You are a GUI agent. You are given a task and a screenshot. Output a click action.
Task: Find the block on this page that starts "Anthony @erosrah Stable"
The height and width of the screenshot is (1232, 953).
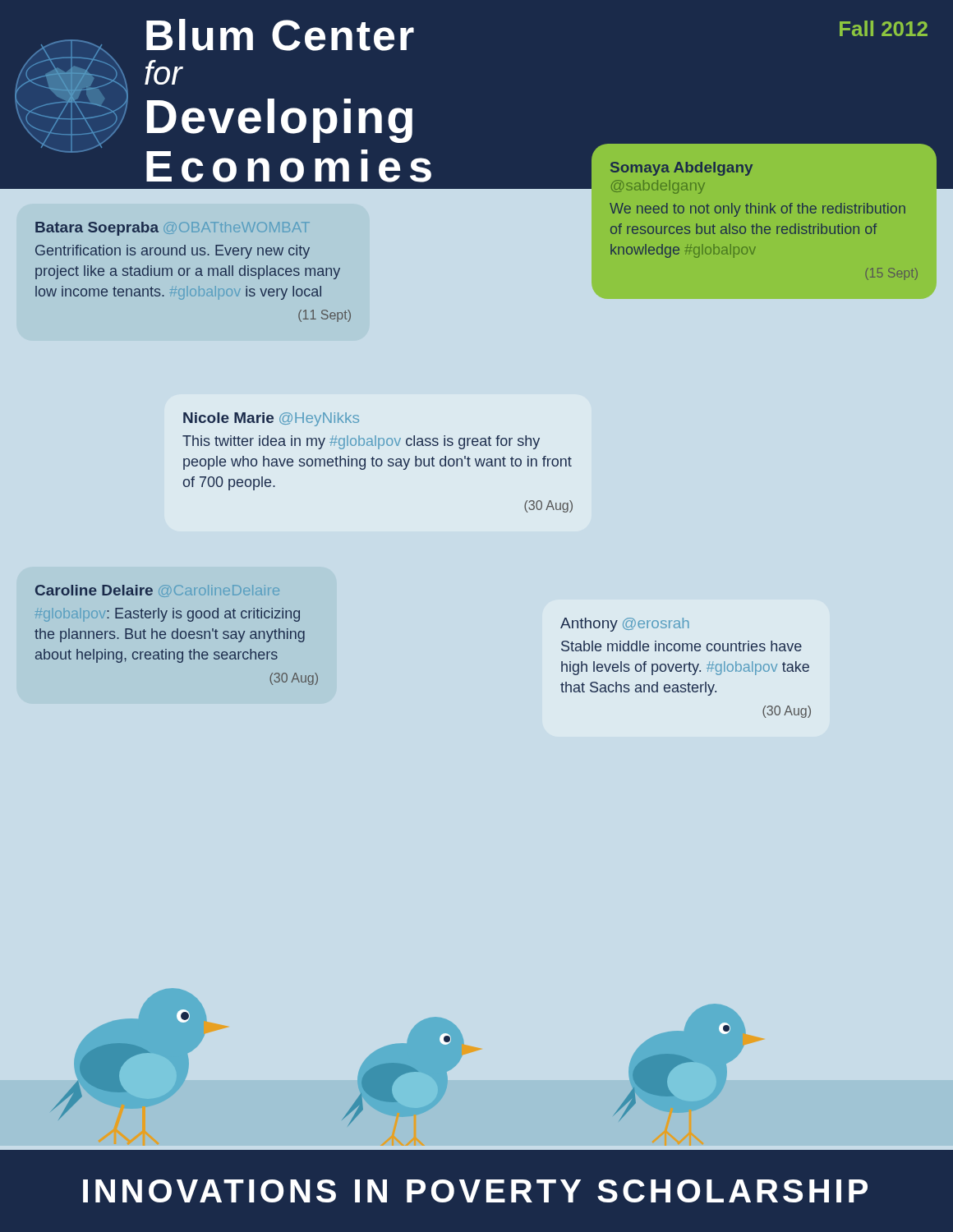click(686, 666)
